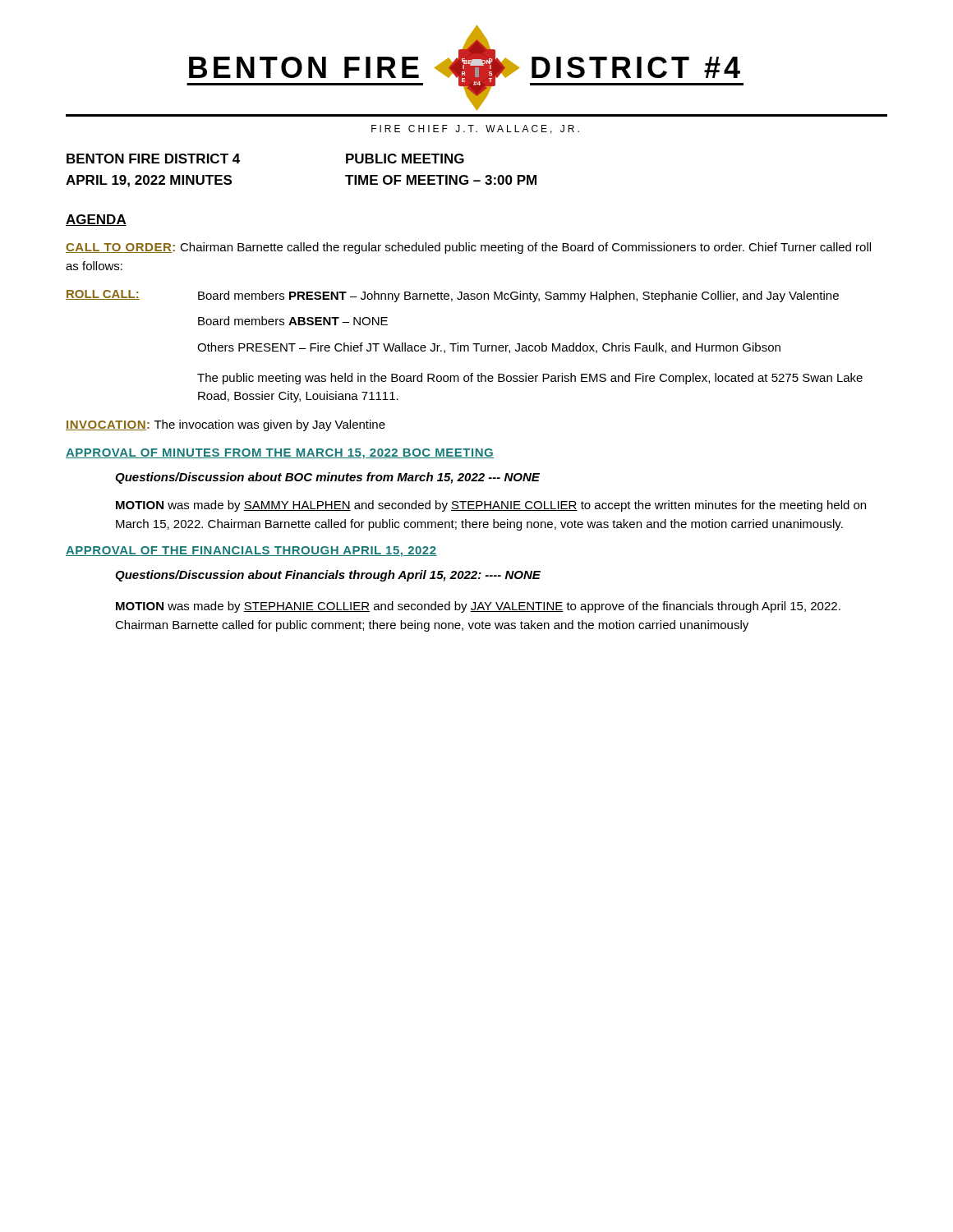Click on the text block starting "BENTON FIRE DISTRICT 4 PUBLIC MEETING"
The height and width of the screenshot is (1232, 953).
[x=155, y=158]
